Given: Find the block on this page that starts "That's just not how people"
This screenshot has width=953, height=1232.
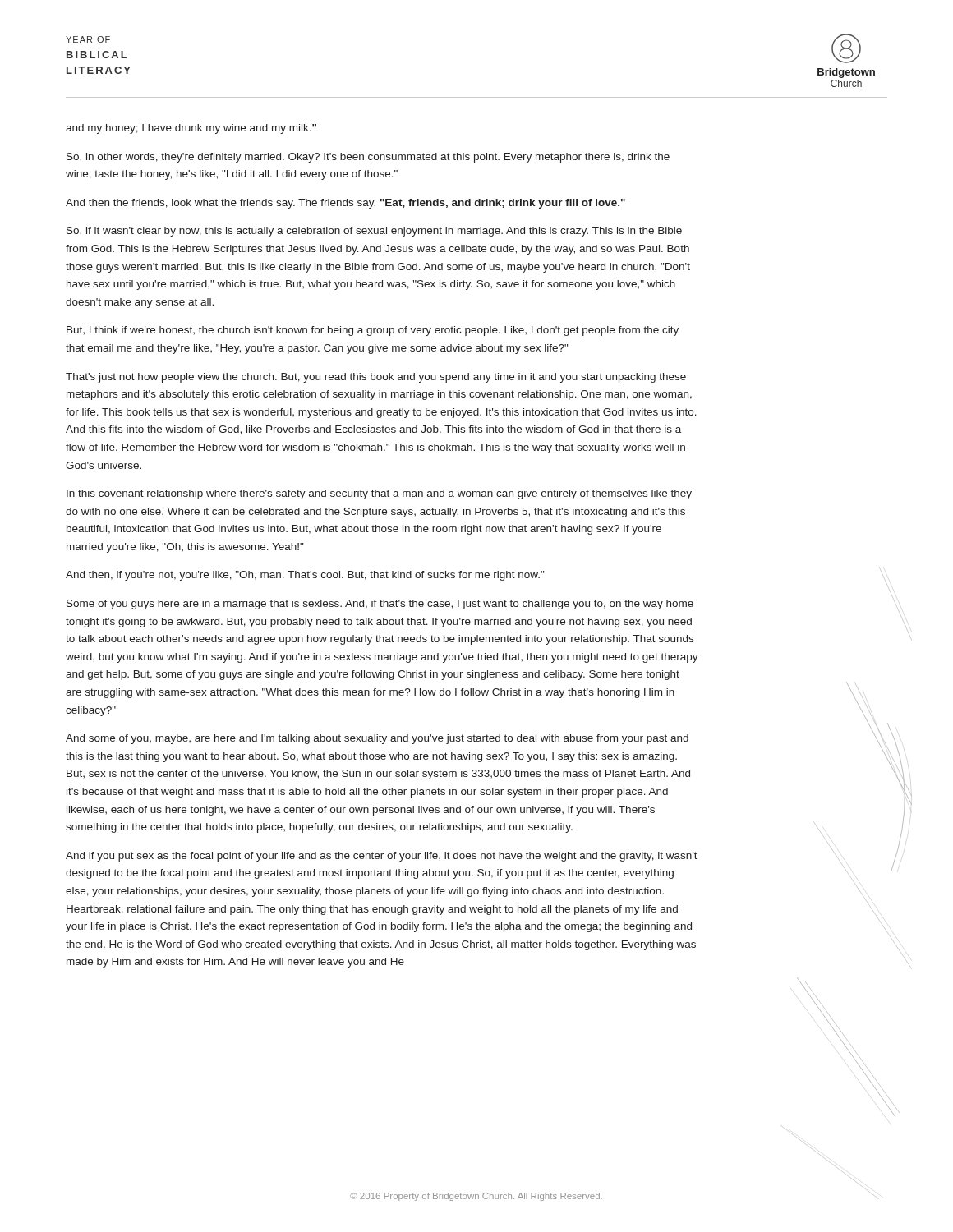Looking at the screenshot, I should pyautogui.click(x=381, y=421).
